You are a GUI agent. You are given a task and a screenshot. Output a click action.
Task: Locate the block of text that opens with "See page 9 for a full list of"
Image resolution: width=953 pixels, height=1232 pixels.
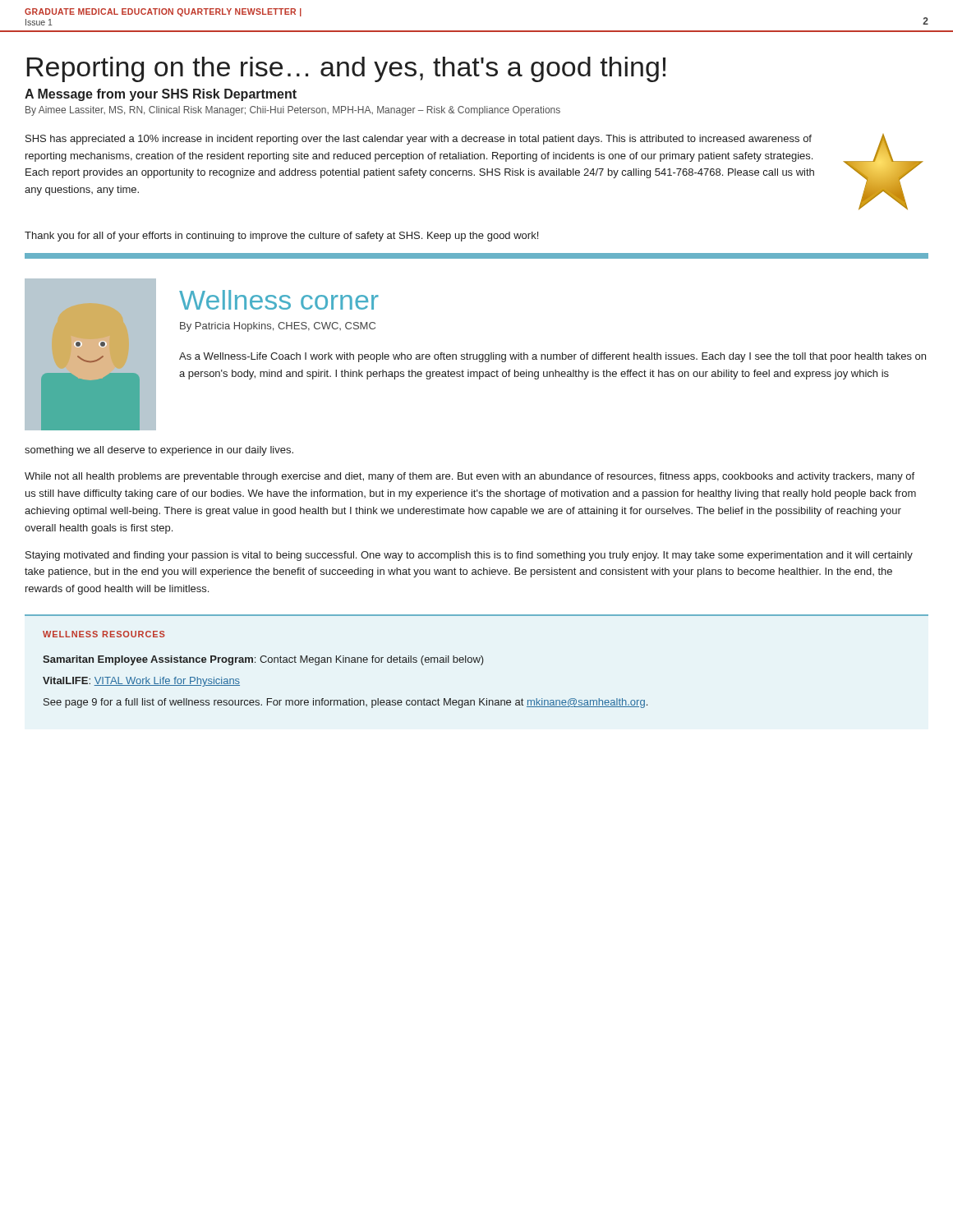point(476,702)
